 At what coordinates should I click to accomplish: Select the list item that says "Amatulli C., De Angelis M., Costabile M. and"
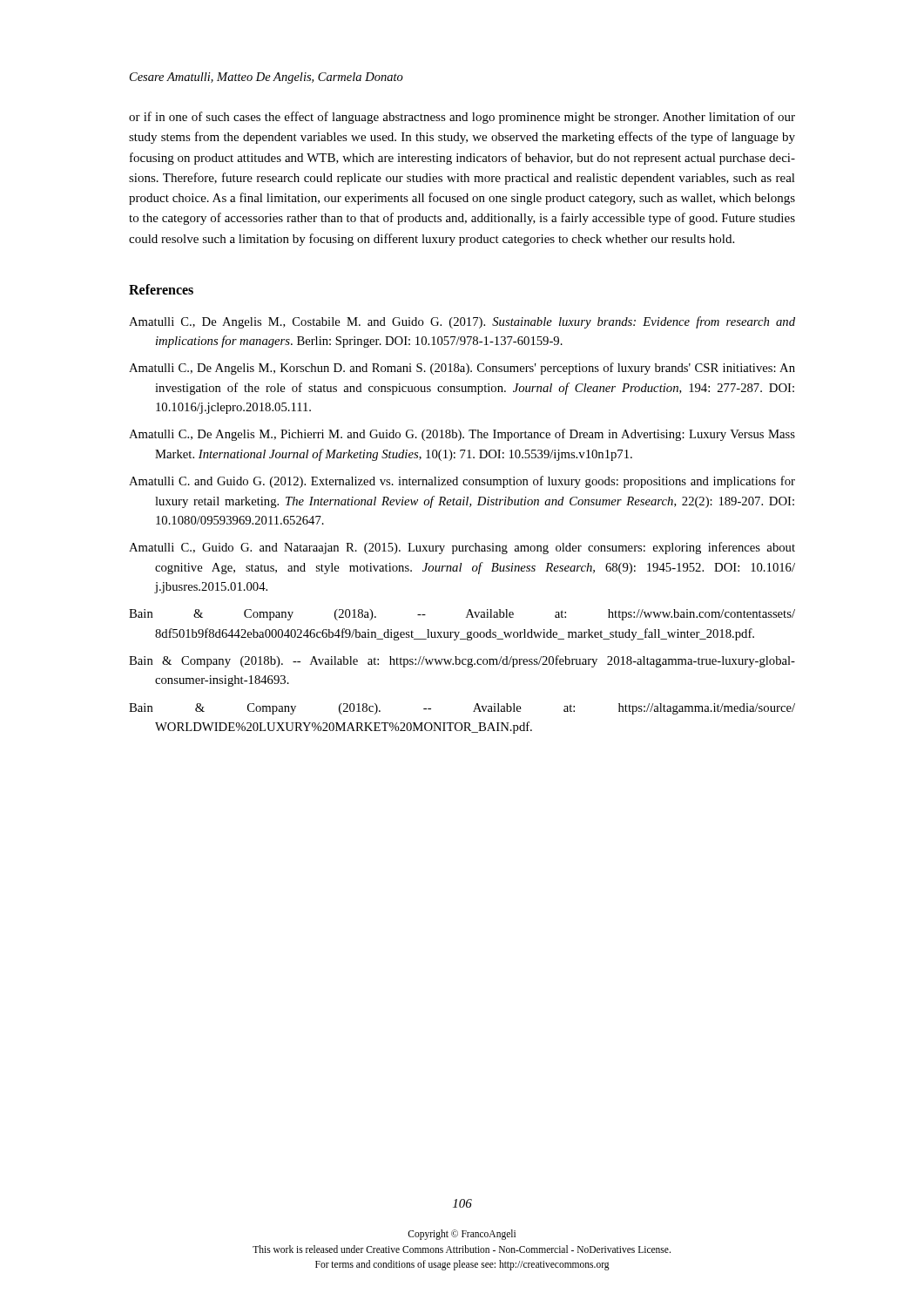pos(462,331)
